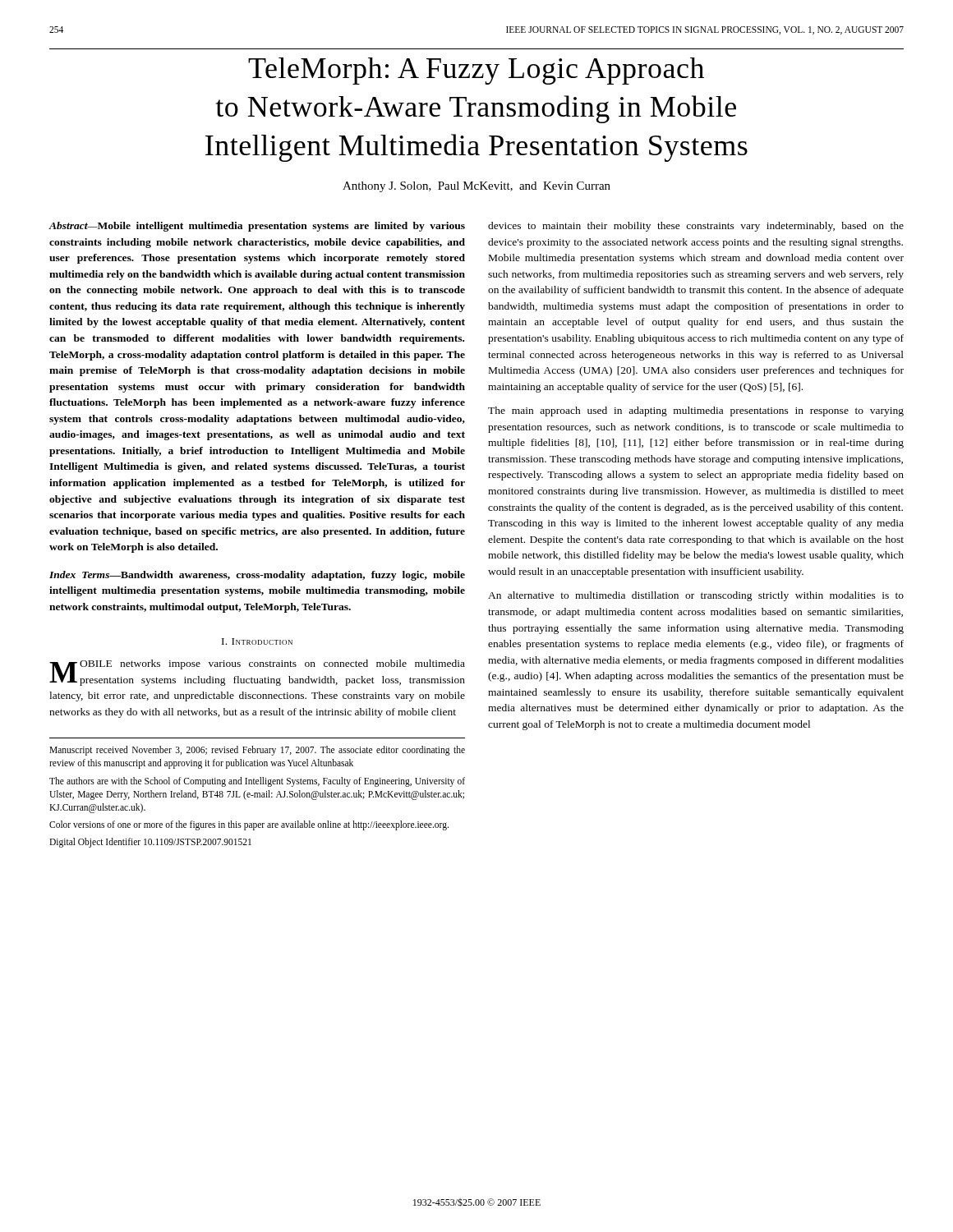953x1232 pixels.
Task: Find the text block that reads "Index Terms—Bandwidth awareness, cross-modality adaptation, fuzzy"
Action: 257,591
